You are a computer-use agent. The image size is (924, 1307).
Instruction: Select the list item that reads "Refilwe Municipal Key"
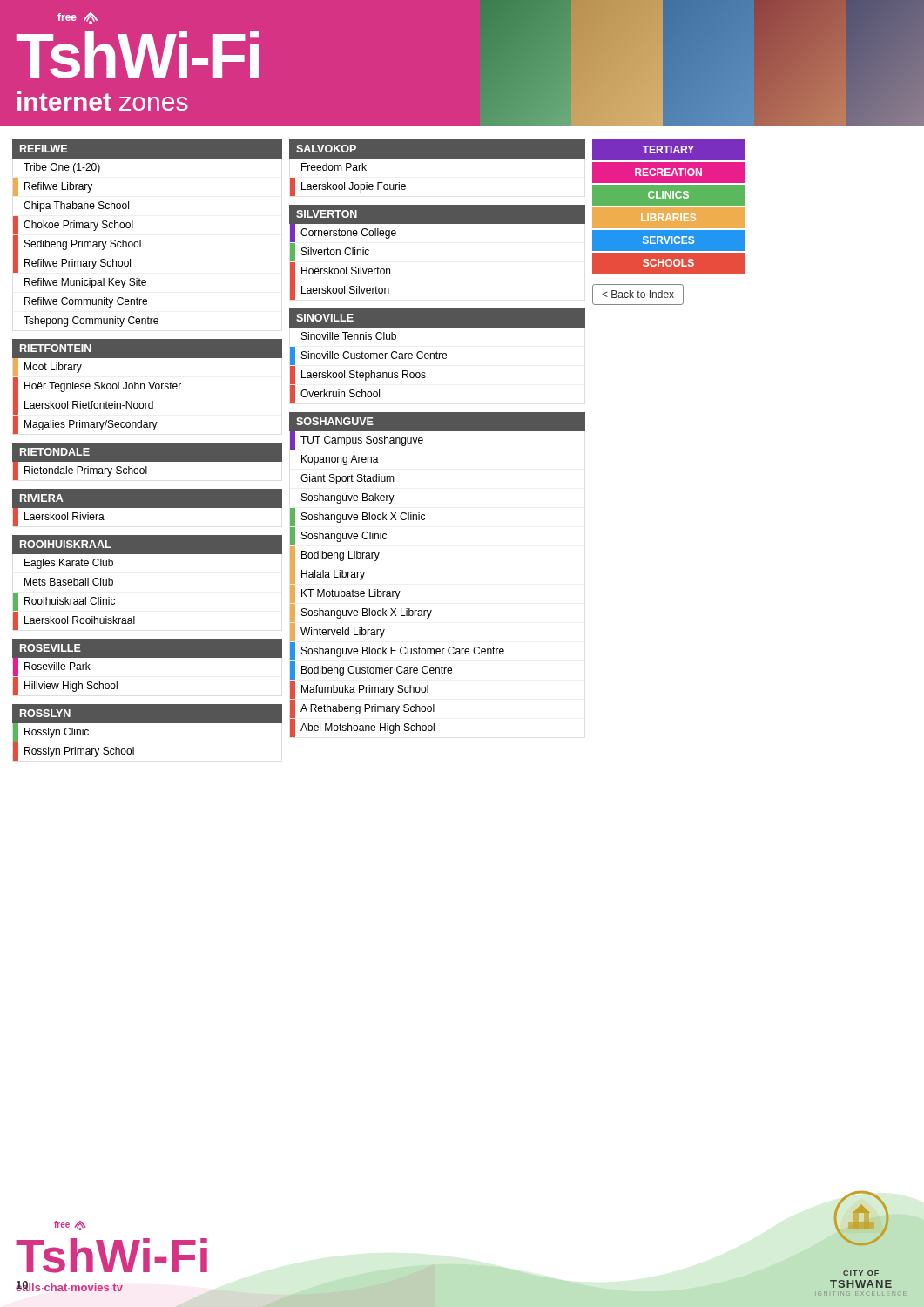82,283
